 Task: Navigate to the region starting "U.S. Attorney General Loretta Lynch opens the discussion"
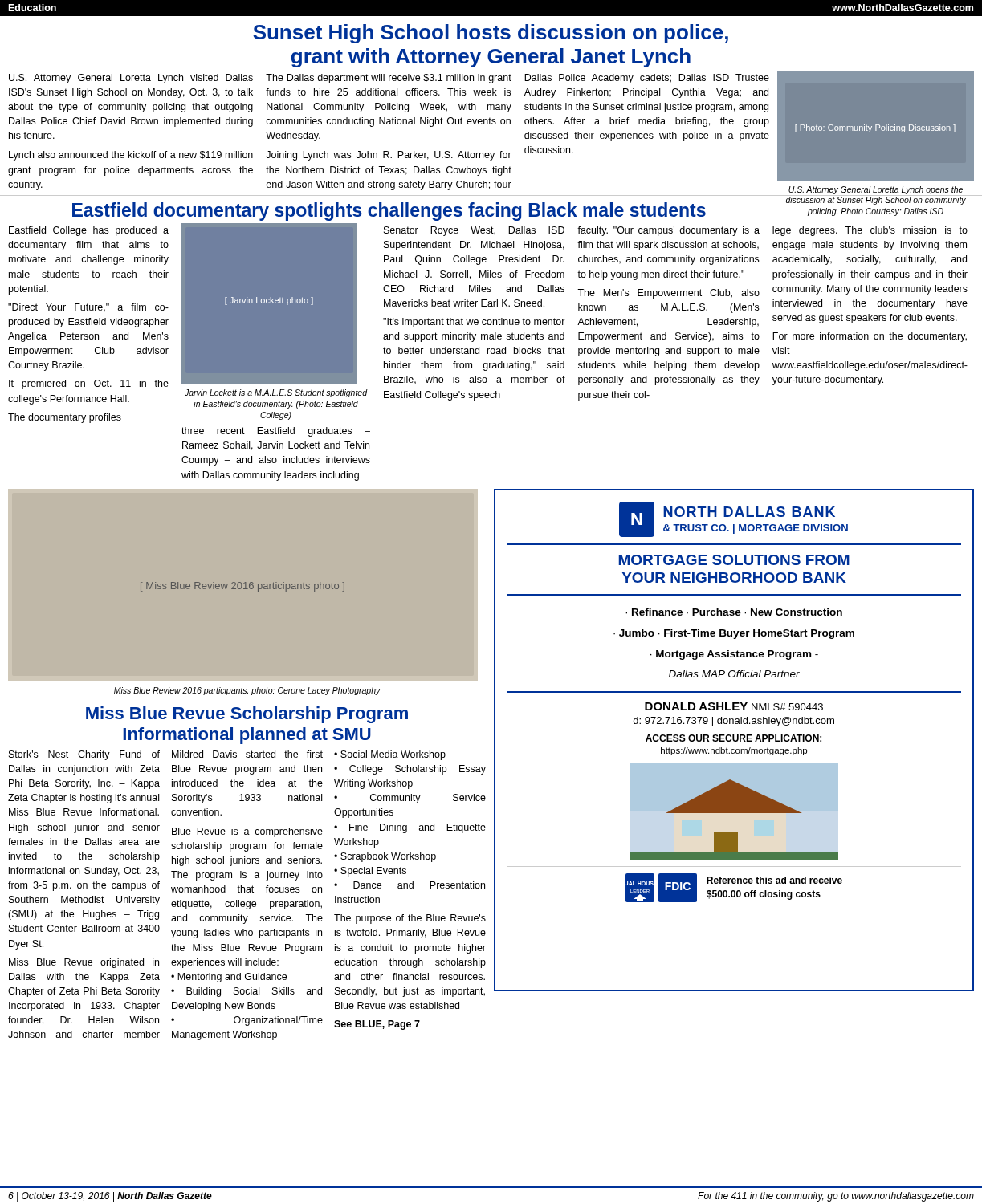tap(876, 200)
